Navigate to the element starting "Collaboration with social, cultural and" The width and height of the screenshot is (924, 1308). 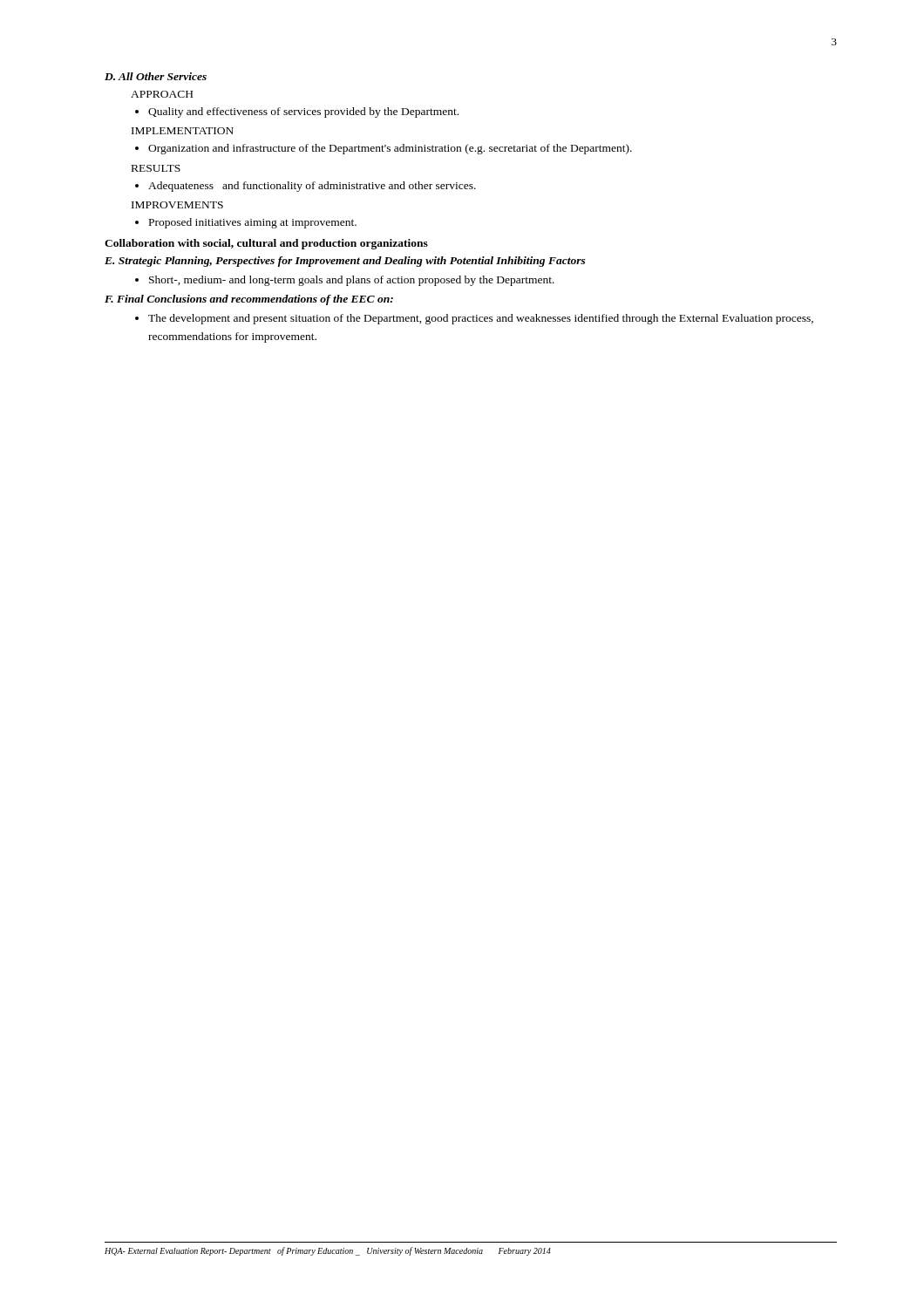point(266,243)
